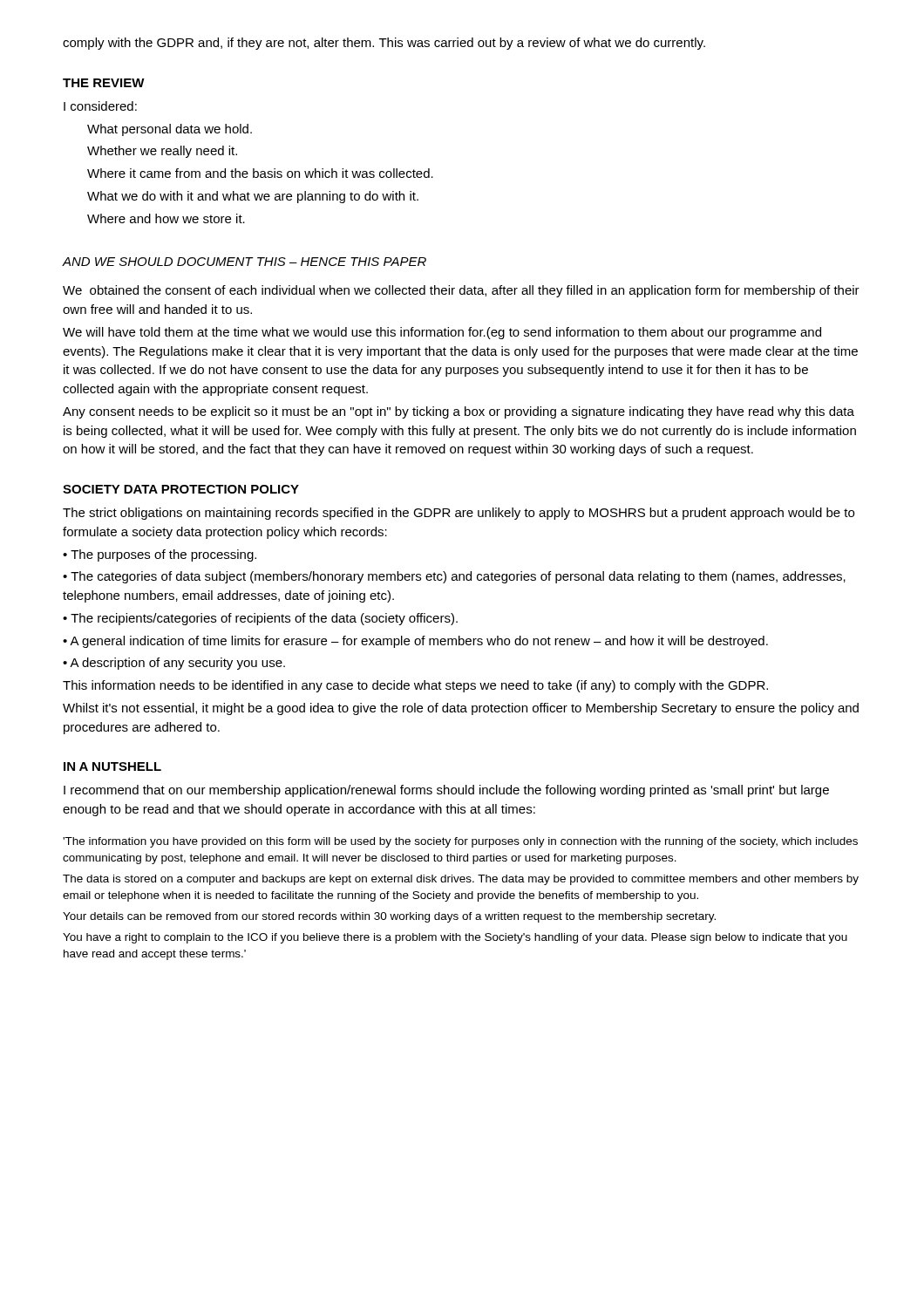Viewport: 924px width, 1308px height.
Task: Find the text block that reads "'The information you have provided on this form"
Action: pos(462,897)
